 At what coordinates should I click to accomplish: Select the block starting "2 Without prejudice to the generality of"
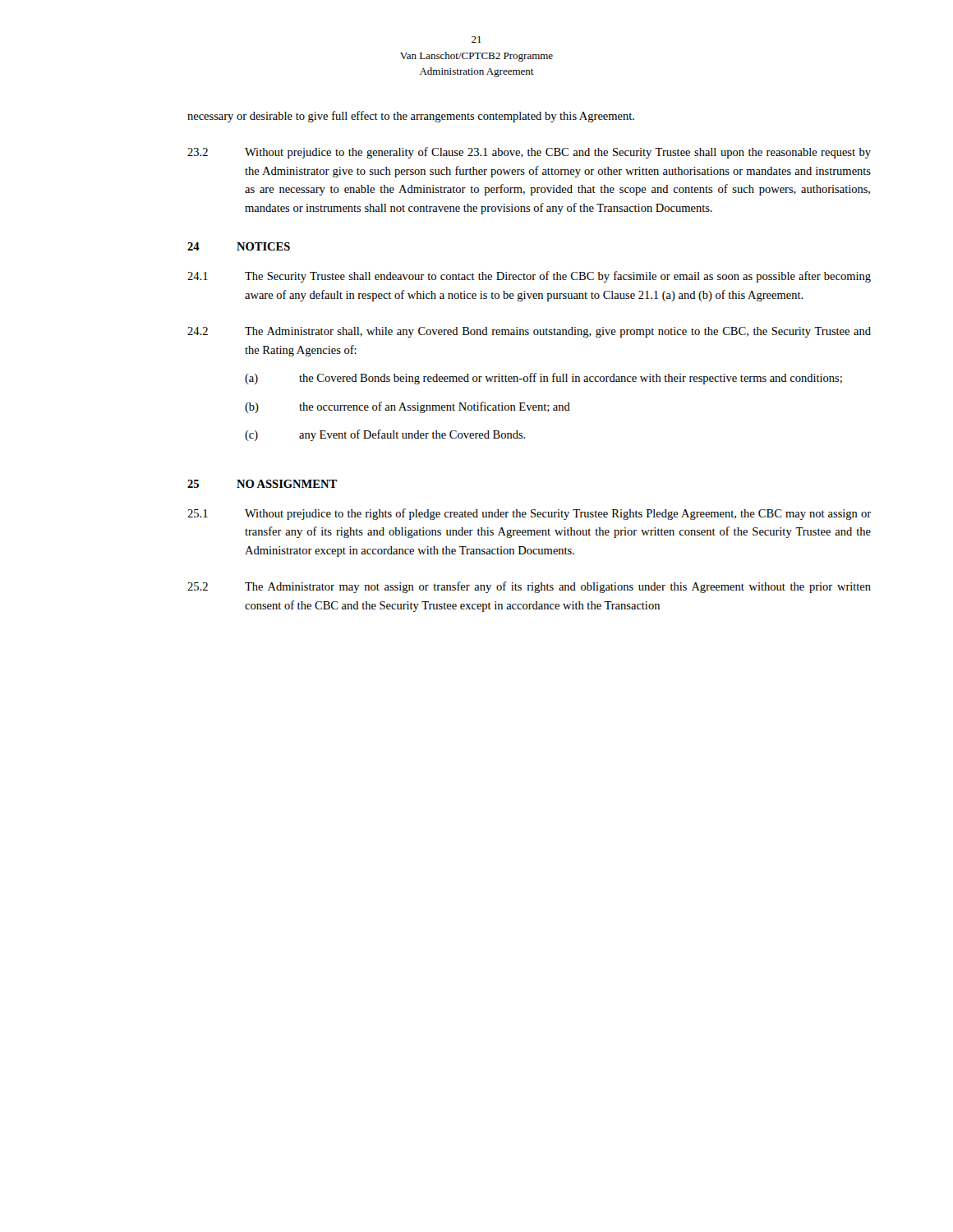tap(529, 180)
